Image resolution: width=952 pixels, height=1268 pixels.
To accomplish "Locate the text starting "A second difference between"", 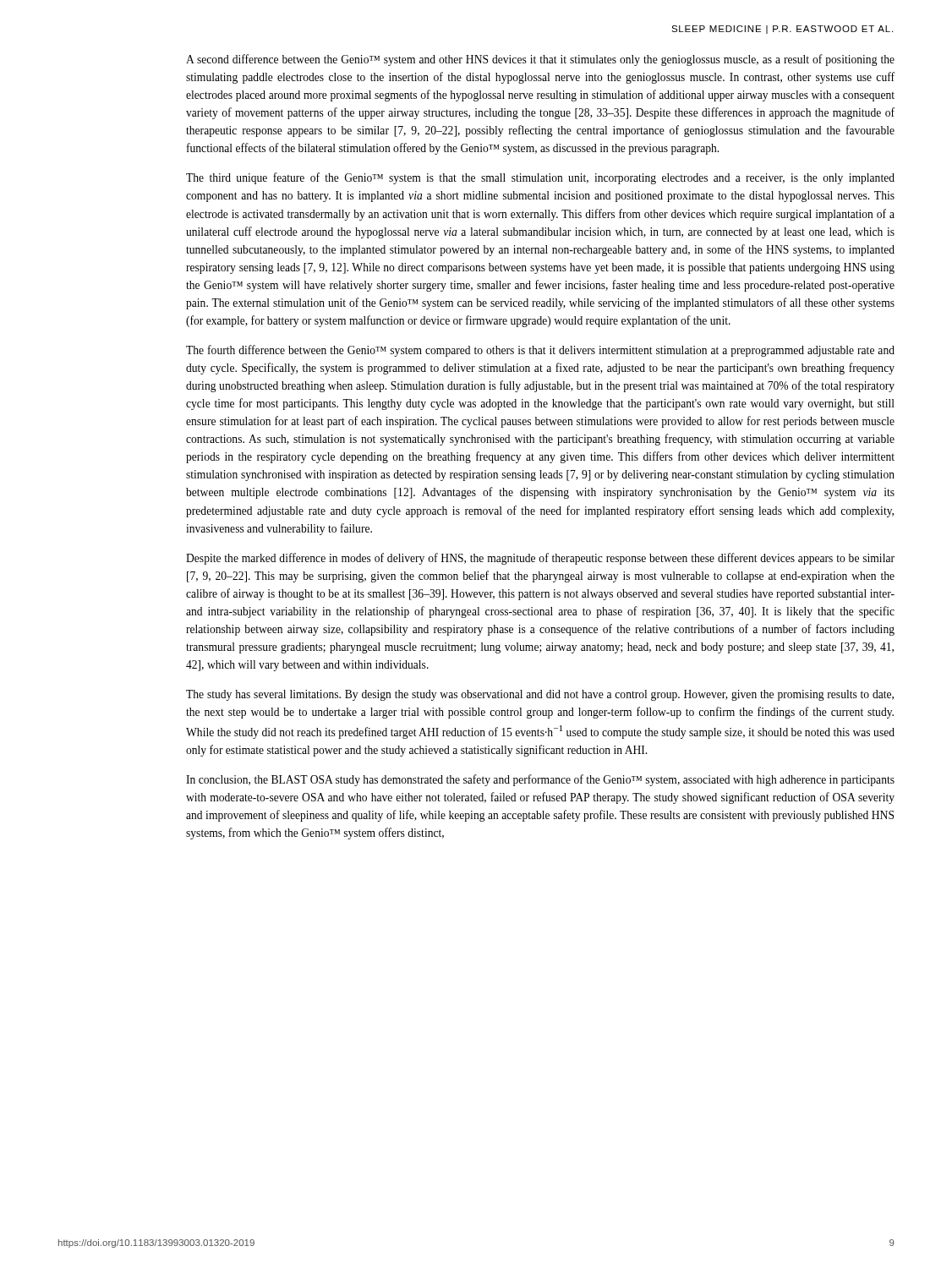I will (540, 104).
